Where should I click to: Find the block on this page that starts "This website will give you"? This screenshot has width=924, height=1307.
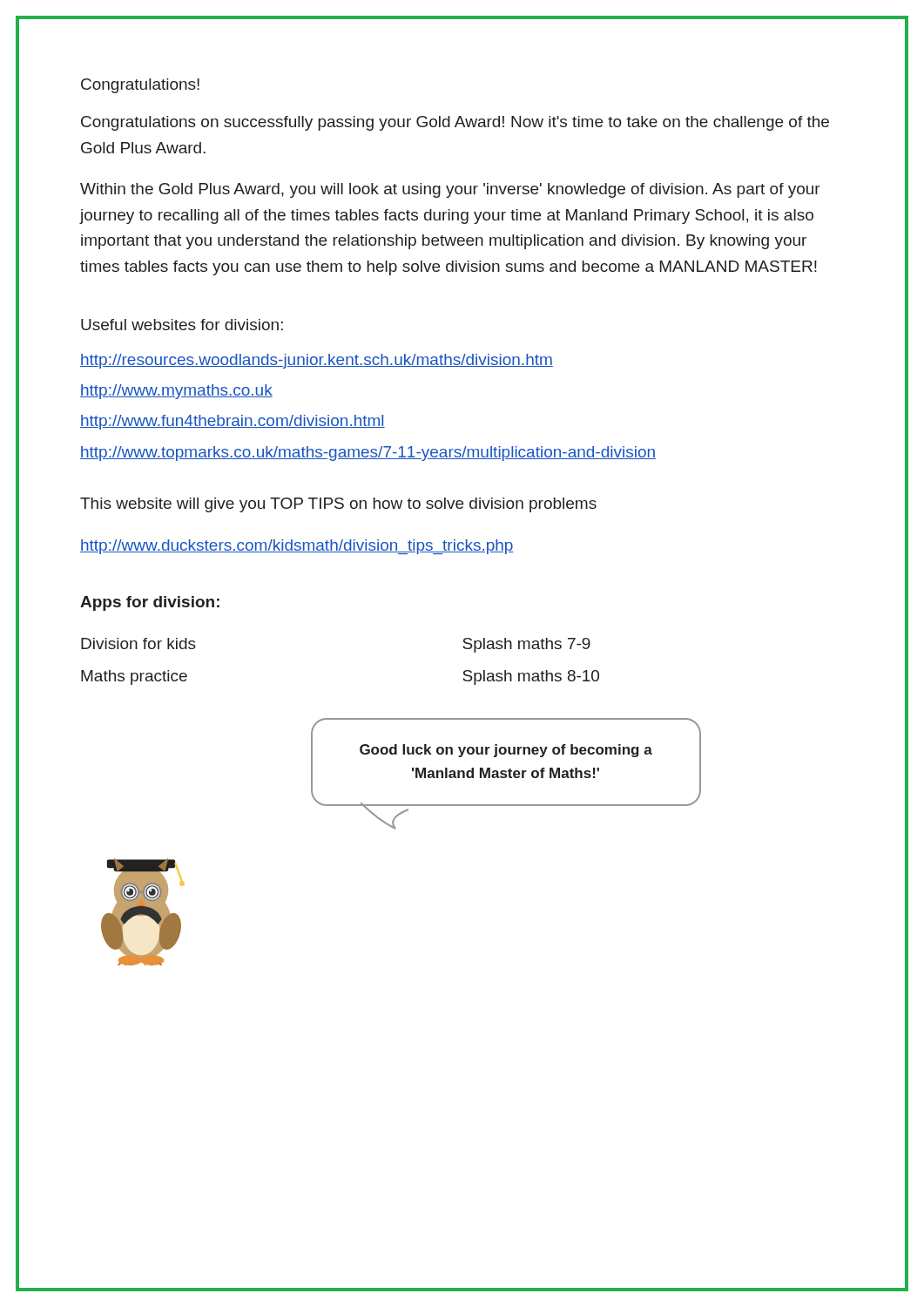(x=338, y=503)
